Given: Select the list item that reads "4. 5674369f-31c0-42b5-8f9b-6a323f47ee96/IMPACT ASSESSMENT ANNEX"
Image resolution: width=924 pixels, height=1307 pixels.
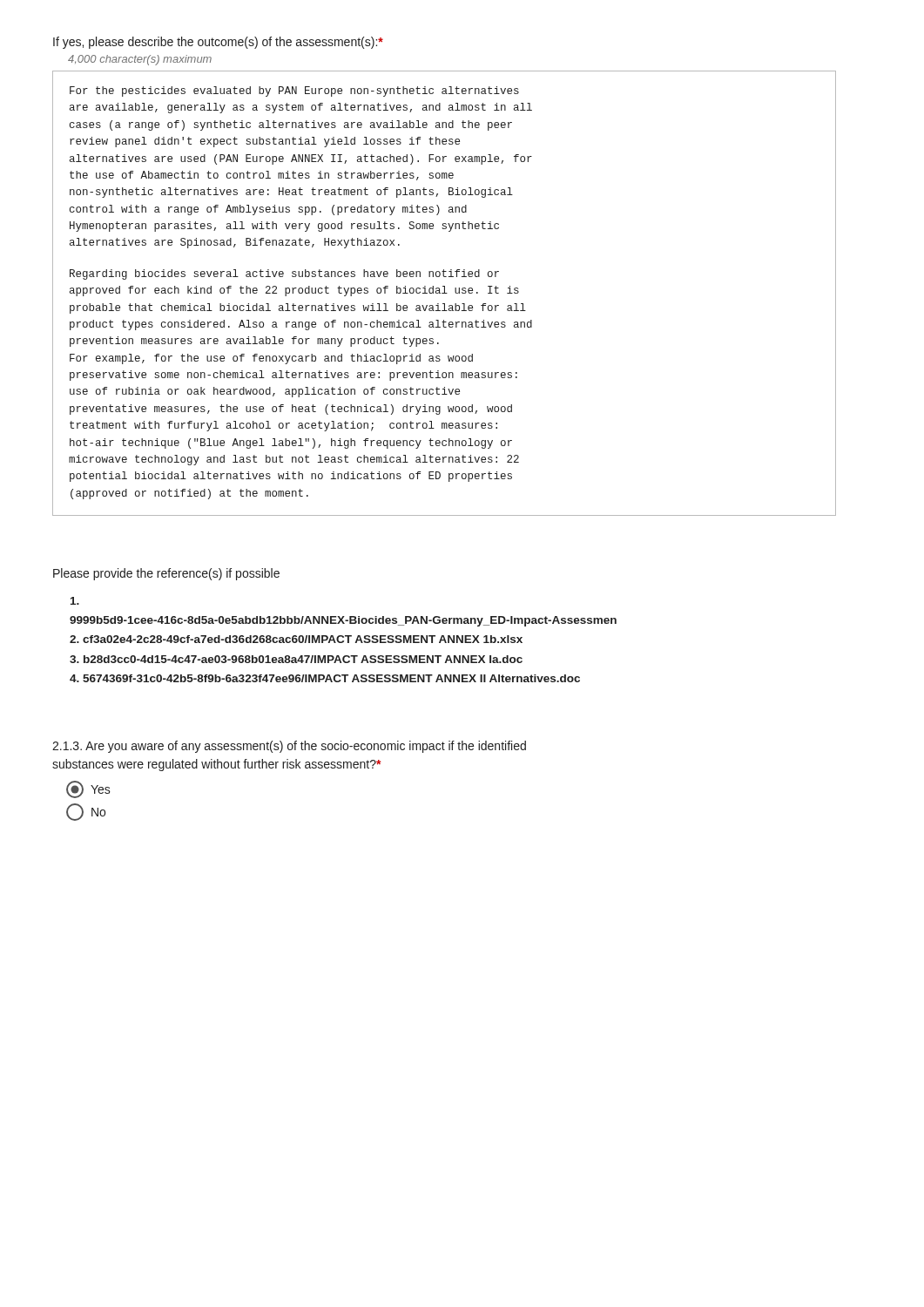Looking at the screenshot, I should click(325, 679).
